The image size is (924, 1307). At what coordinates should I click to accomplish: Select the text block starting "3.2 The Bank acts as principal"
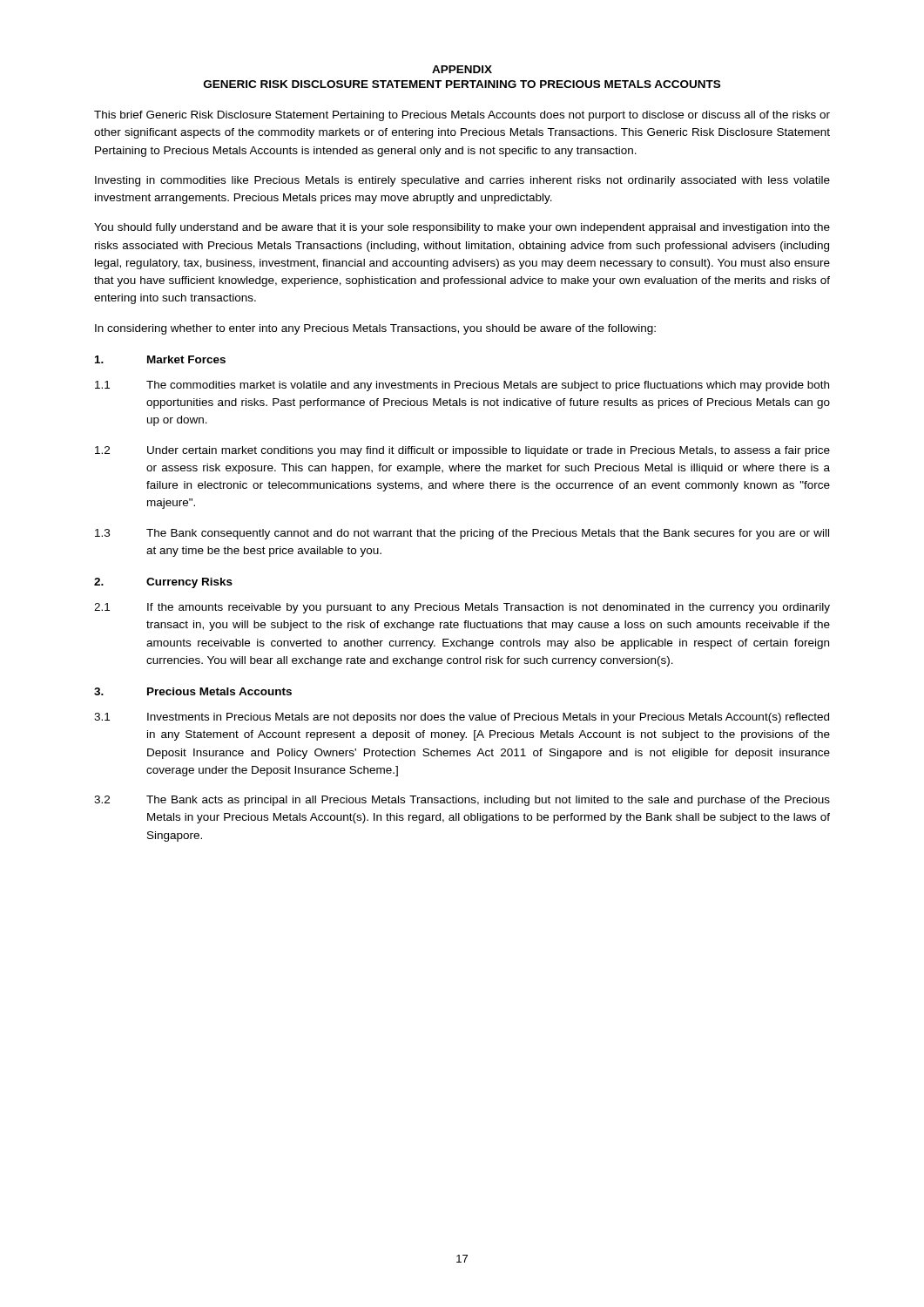pos(462,818)
